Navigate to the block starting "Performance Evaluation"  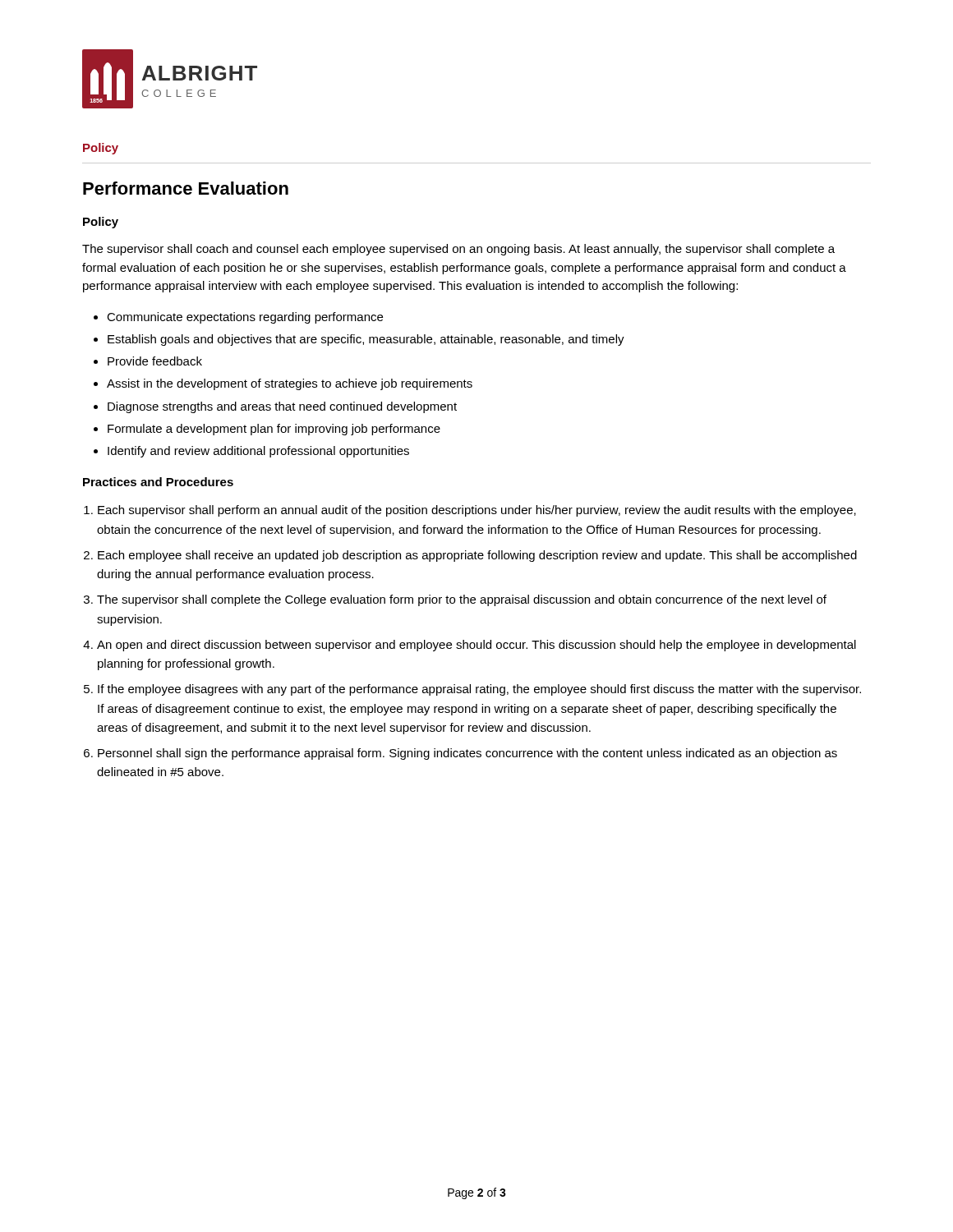coord(186,188)
